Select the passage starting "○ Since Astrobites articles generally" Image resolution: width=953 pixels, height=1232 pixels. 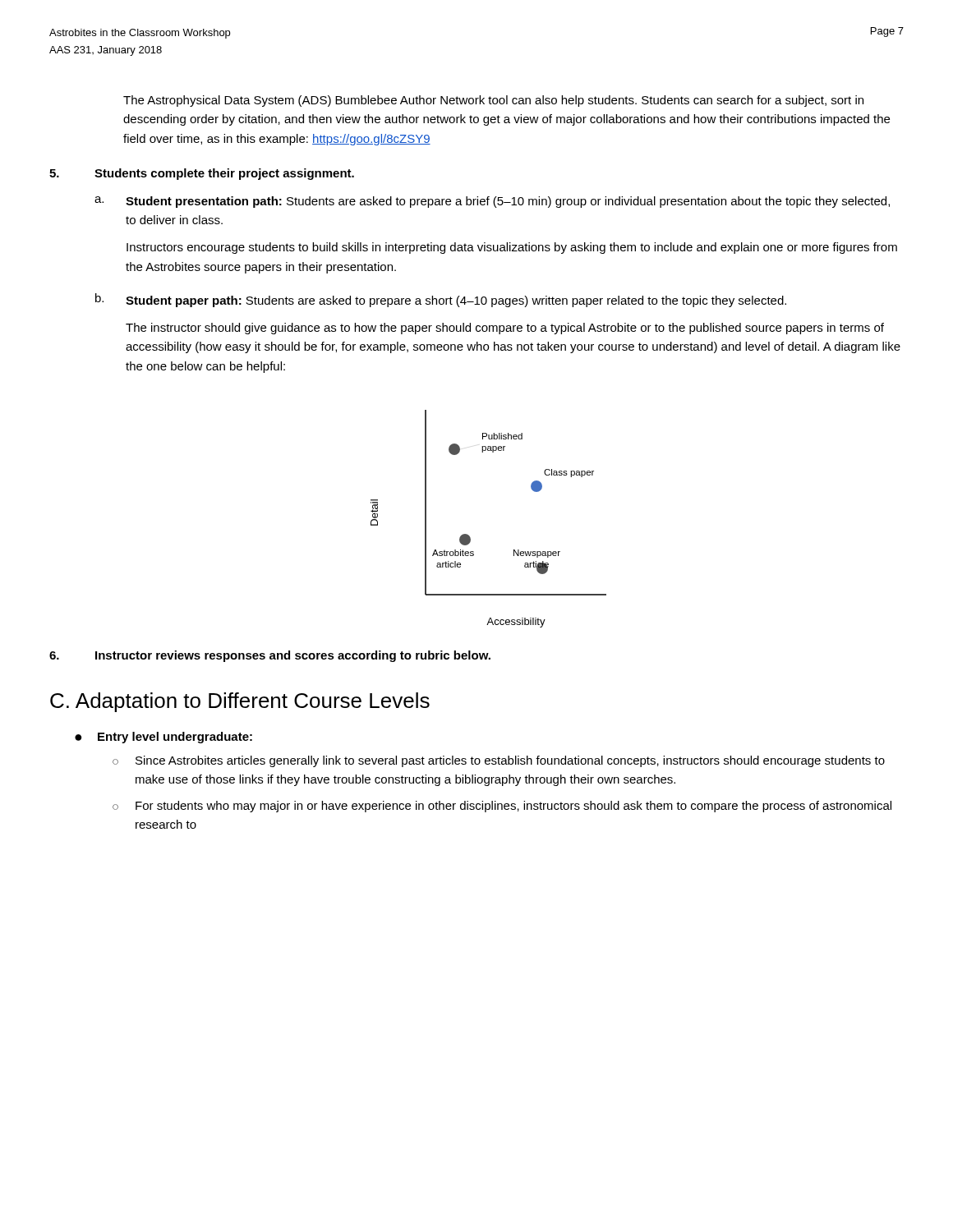click(x=508, y=770)
